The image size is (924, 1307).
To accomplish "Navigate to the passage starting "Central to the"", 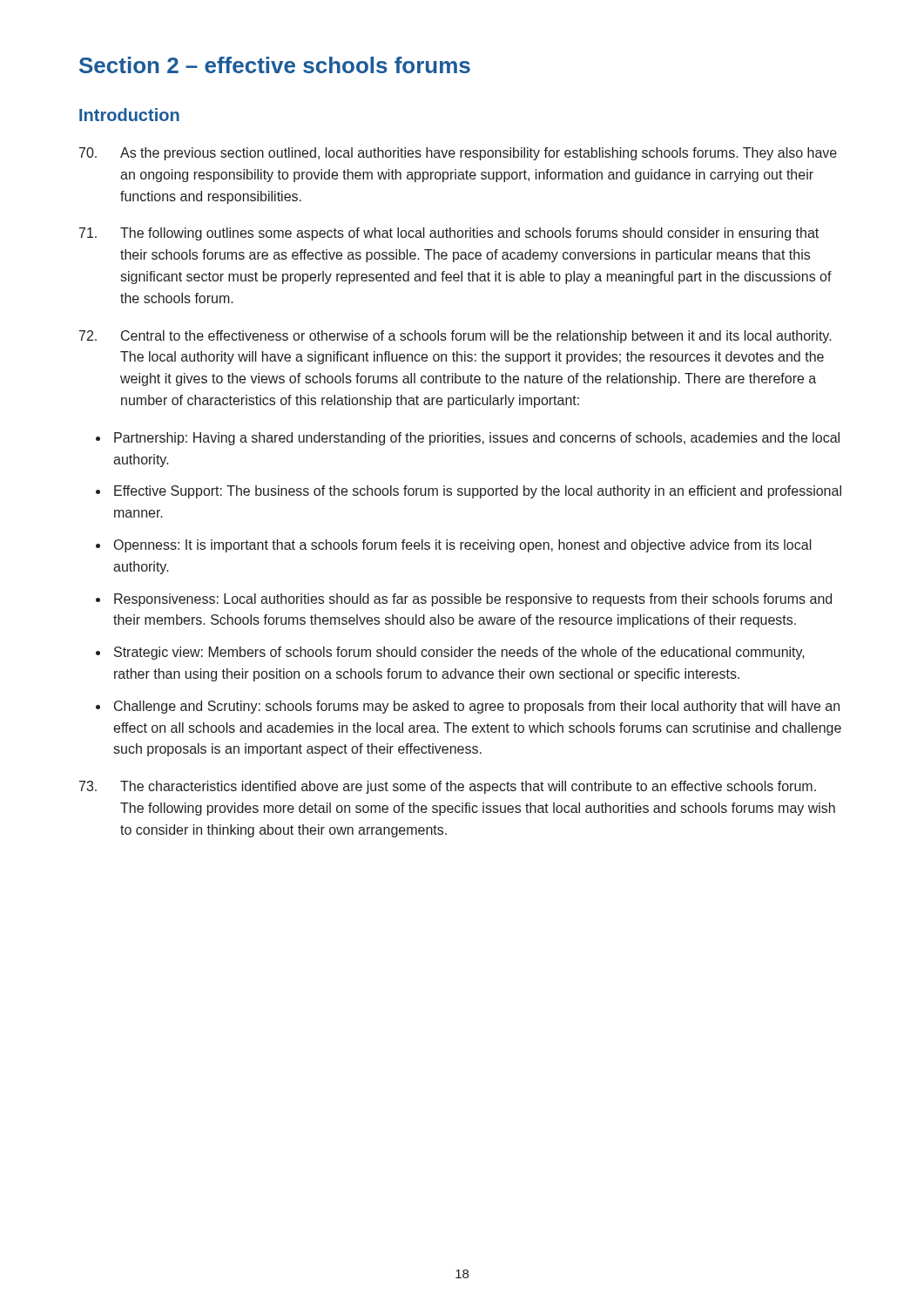I will (x=460, y=369).
